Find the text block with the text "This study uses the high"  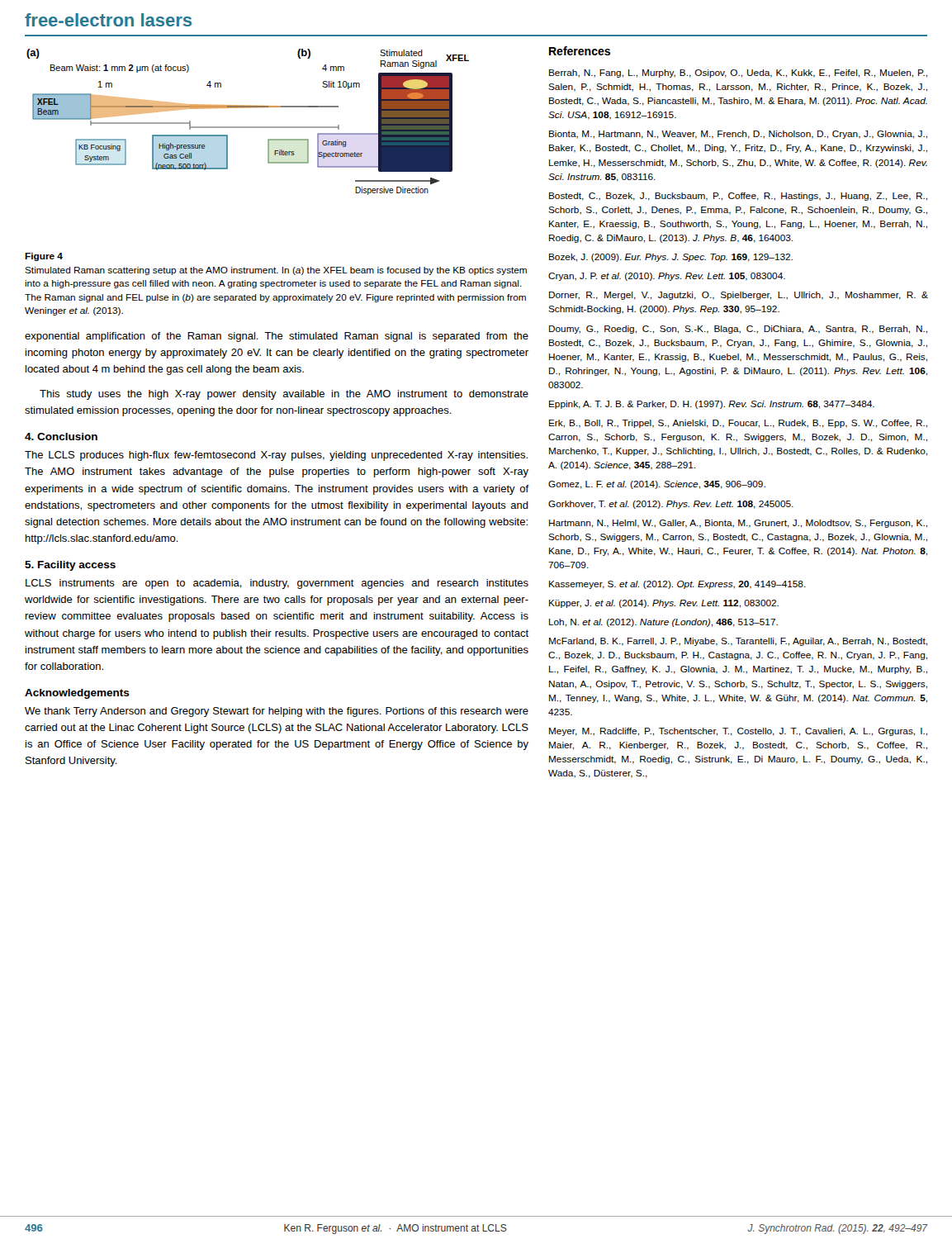(277, 402)
